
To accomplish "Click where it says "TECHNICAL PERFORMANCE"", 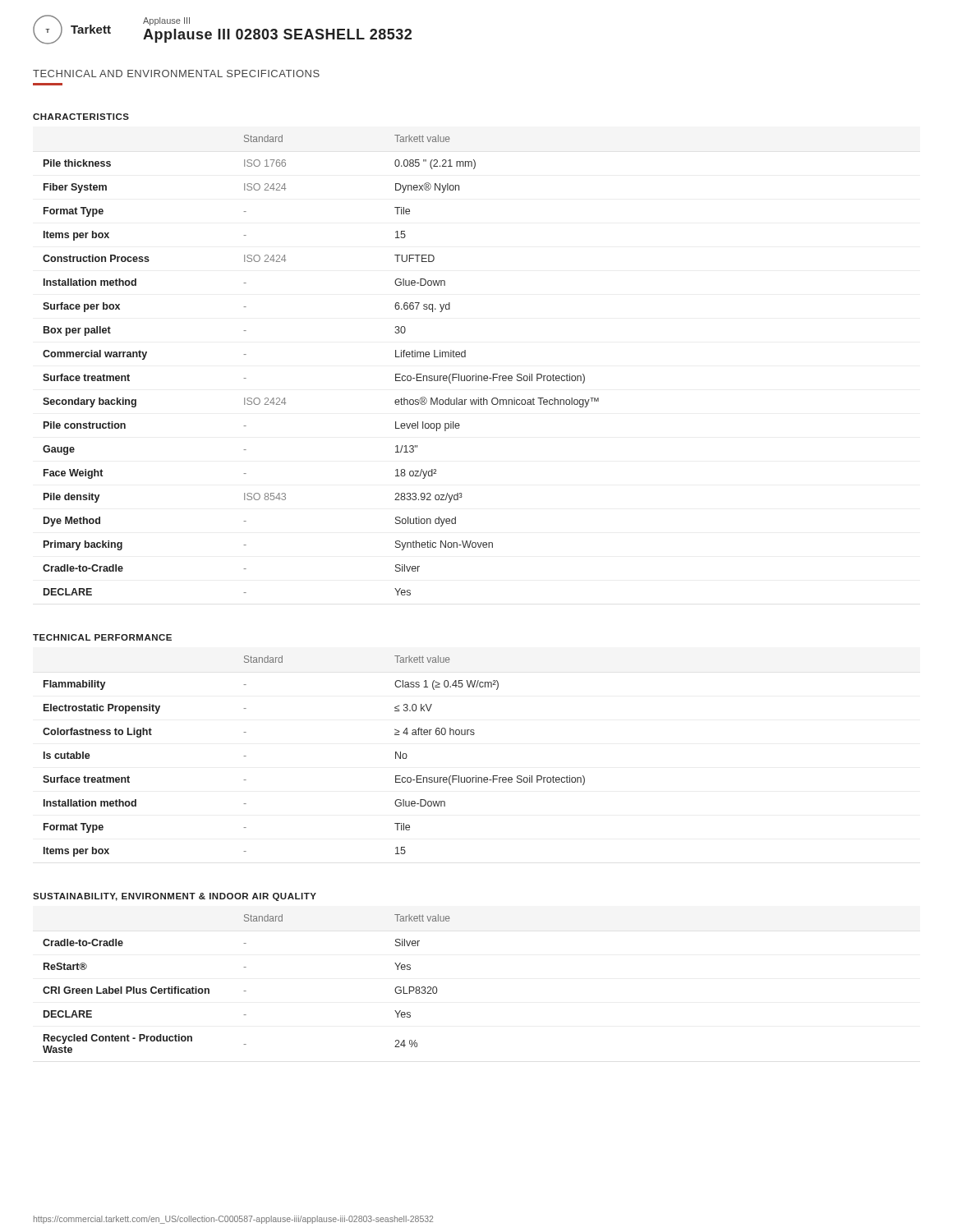I will click(x=103, y=637).
